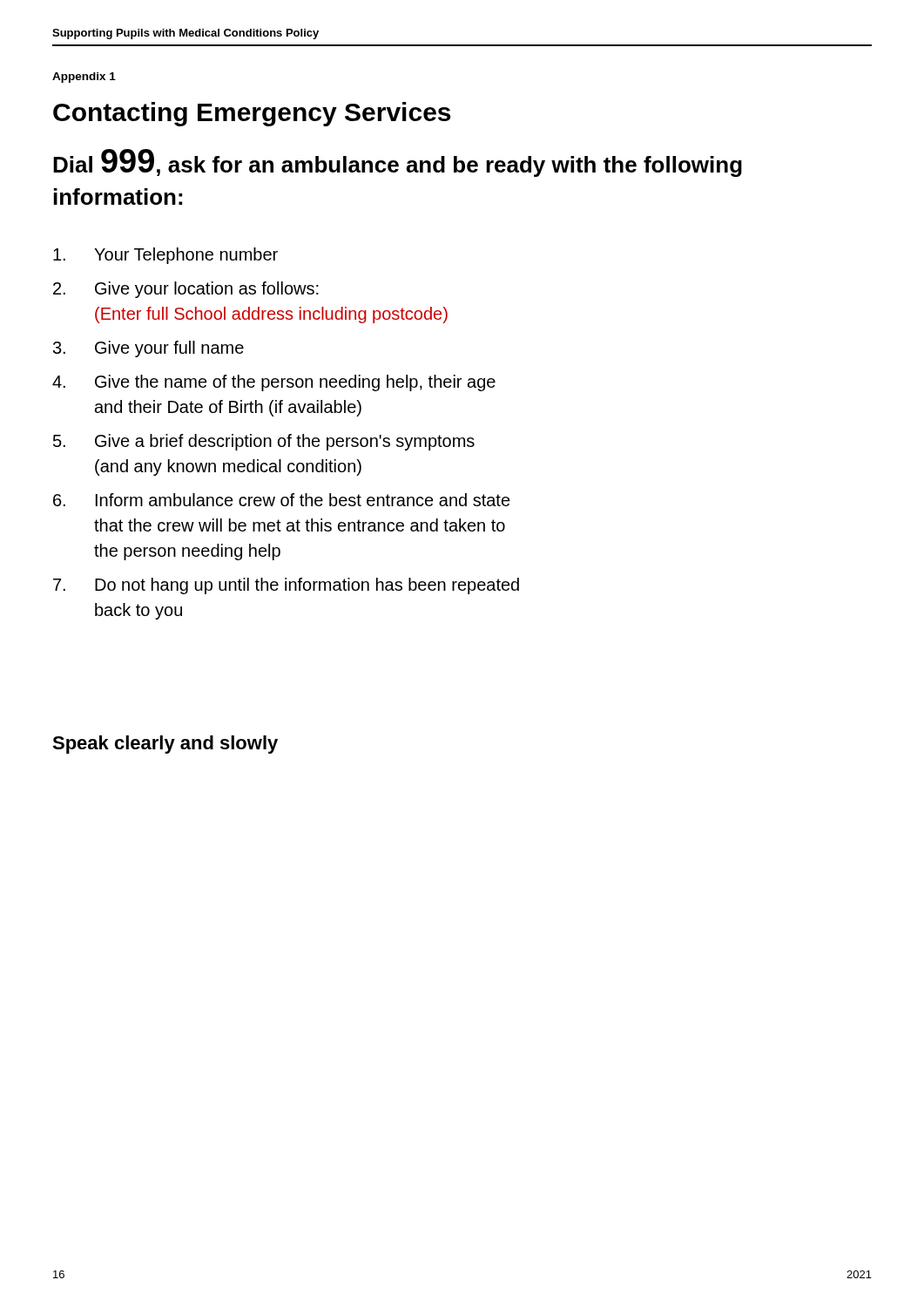The width and height of the screenshot is (924, 1307).
Task: Locate the region starting "4. Give the name of"
Action: tap(274, 395)
